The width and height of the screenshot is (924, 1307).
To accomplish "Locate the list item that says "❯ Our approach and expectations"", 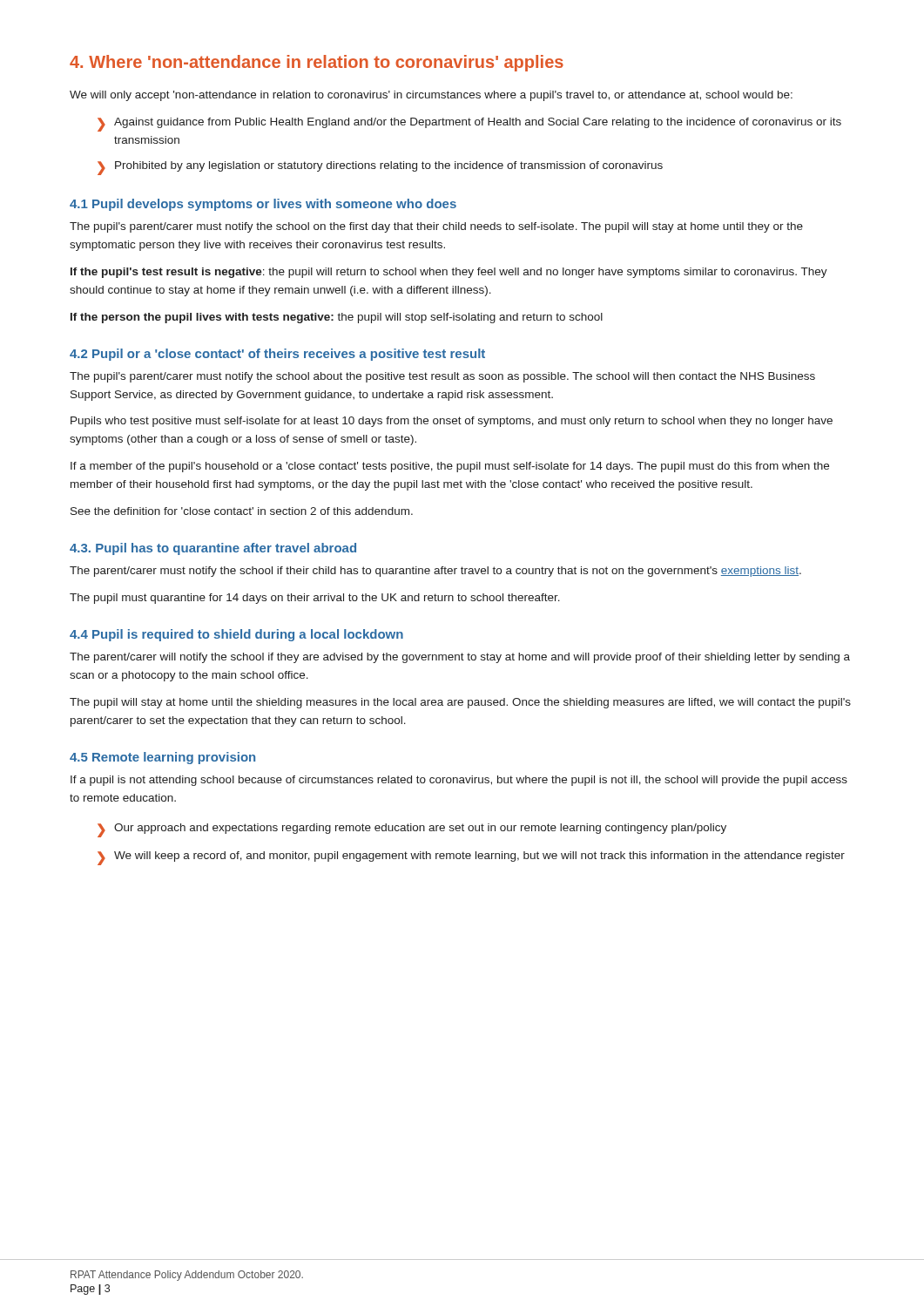I will tap(411, 830).
